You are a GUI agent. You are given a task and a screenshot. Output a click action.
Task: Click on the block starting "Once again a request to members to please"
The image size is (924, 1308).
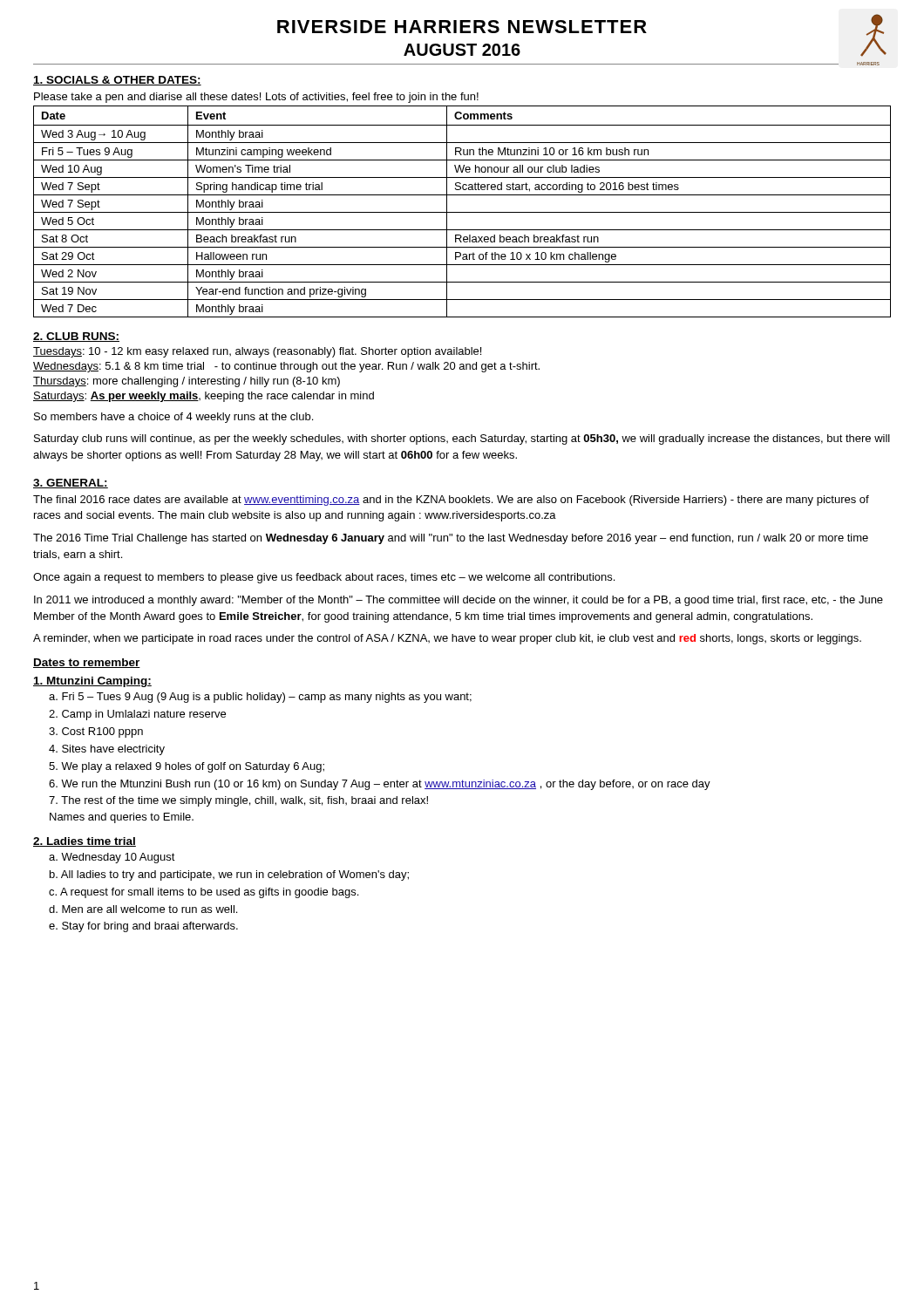pyautogui.click(x=324, y=577)
